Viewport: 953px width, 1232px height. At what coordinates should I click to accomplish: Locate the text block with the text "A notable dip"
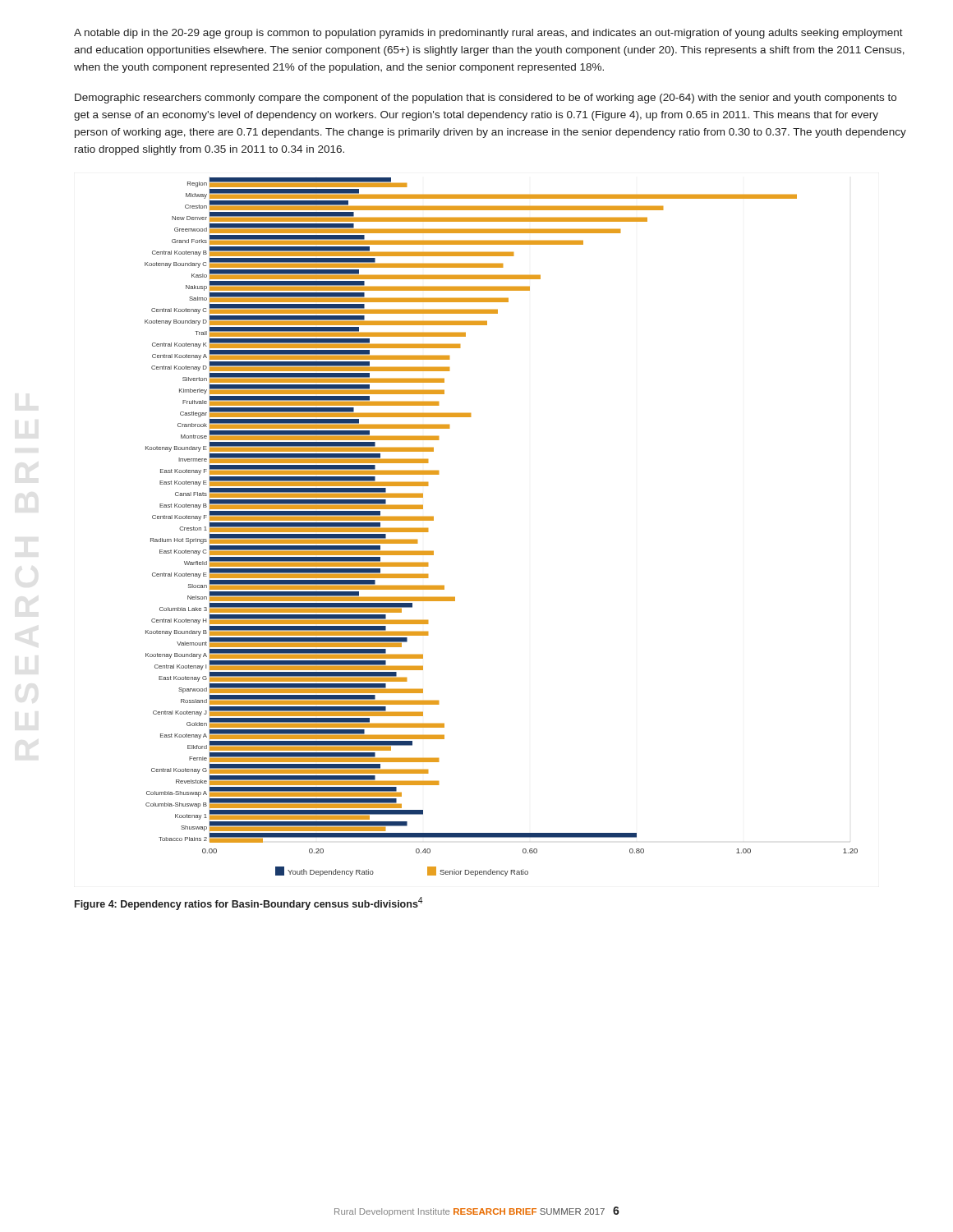tap(489, 50)
